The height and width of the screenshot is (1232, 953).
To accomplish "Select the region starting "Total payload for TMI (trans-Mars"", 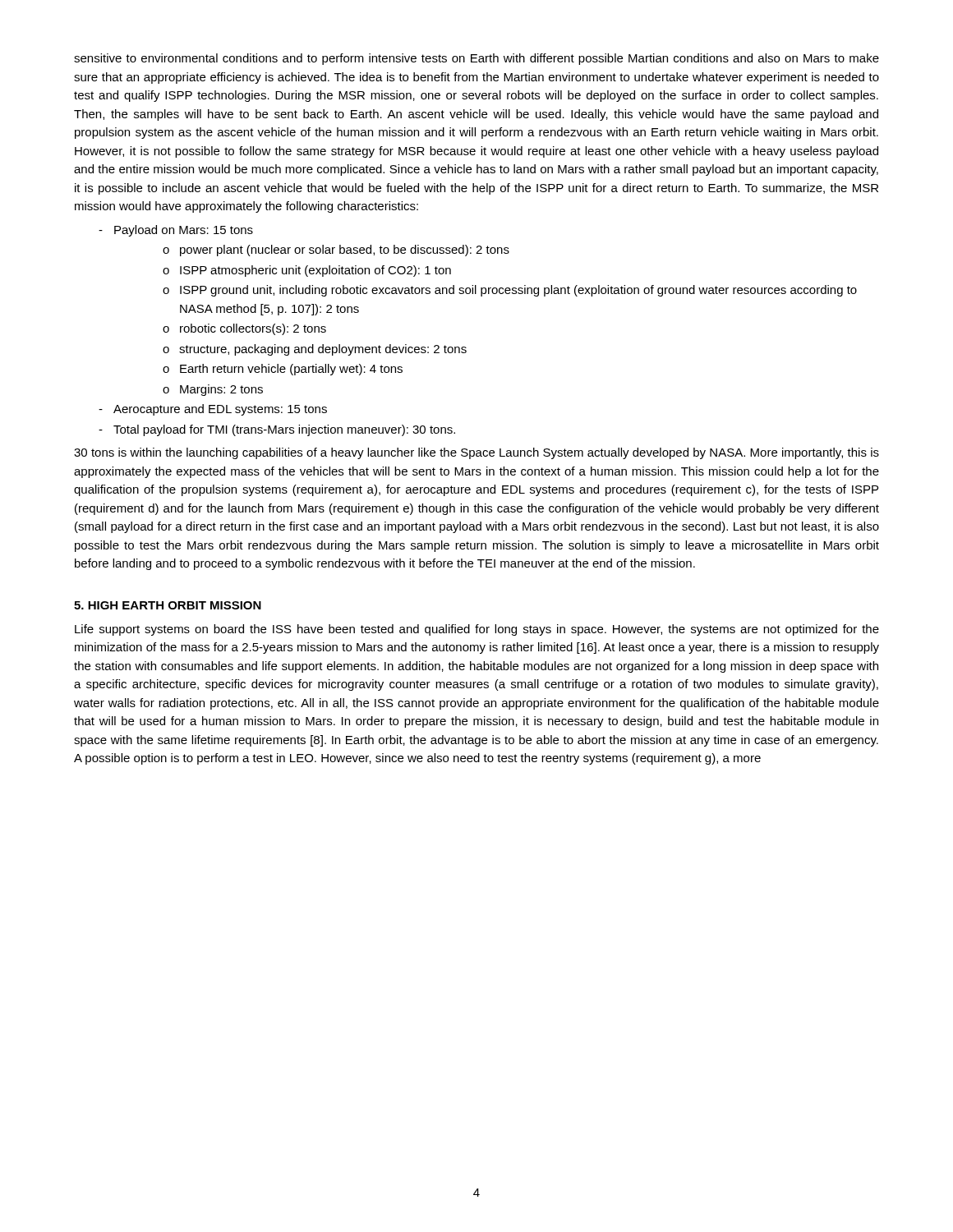I will pos(285,429).
